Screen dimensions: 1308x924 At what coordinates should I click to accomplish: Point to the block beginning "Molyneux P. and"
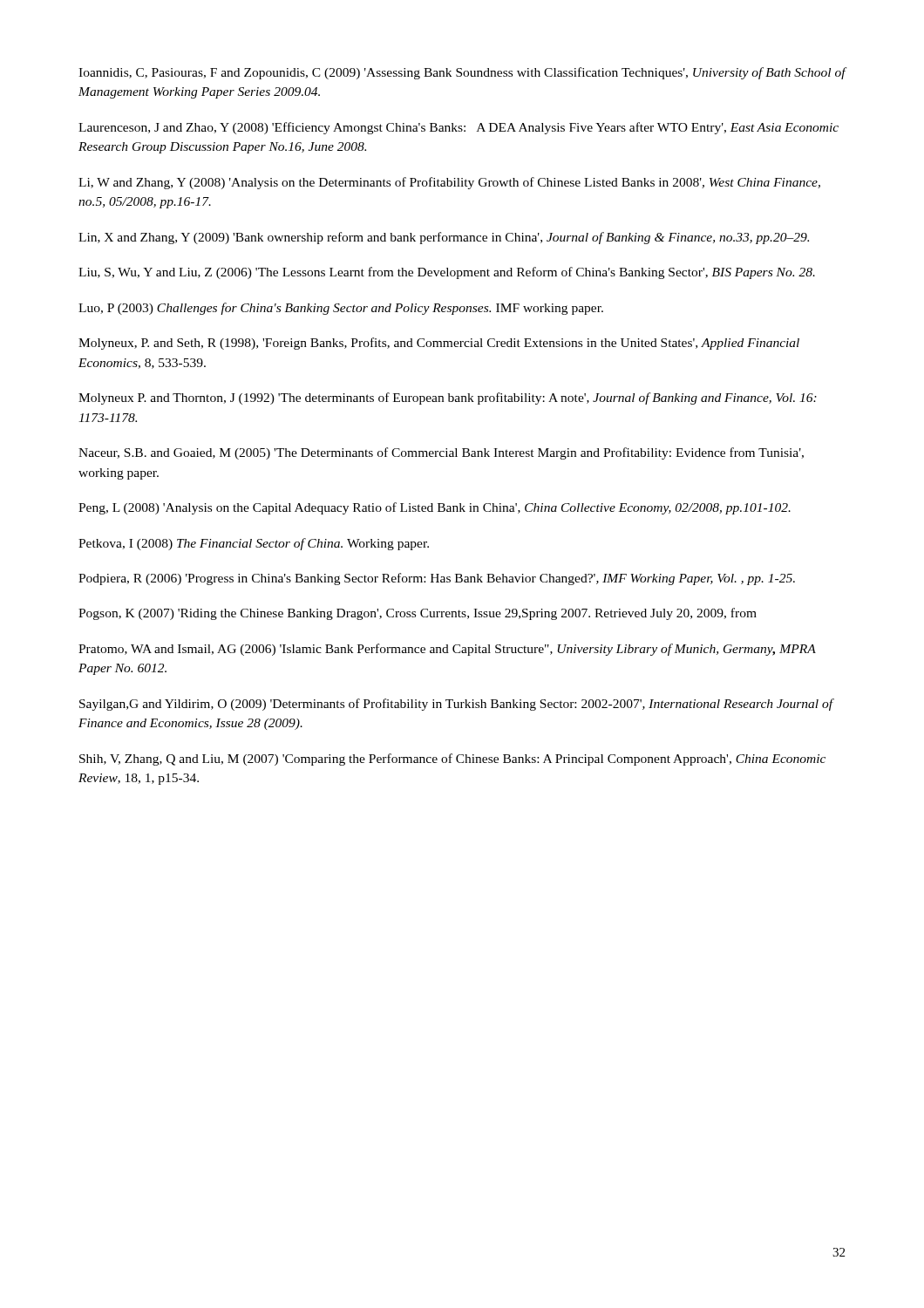[x=448, y=407]
